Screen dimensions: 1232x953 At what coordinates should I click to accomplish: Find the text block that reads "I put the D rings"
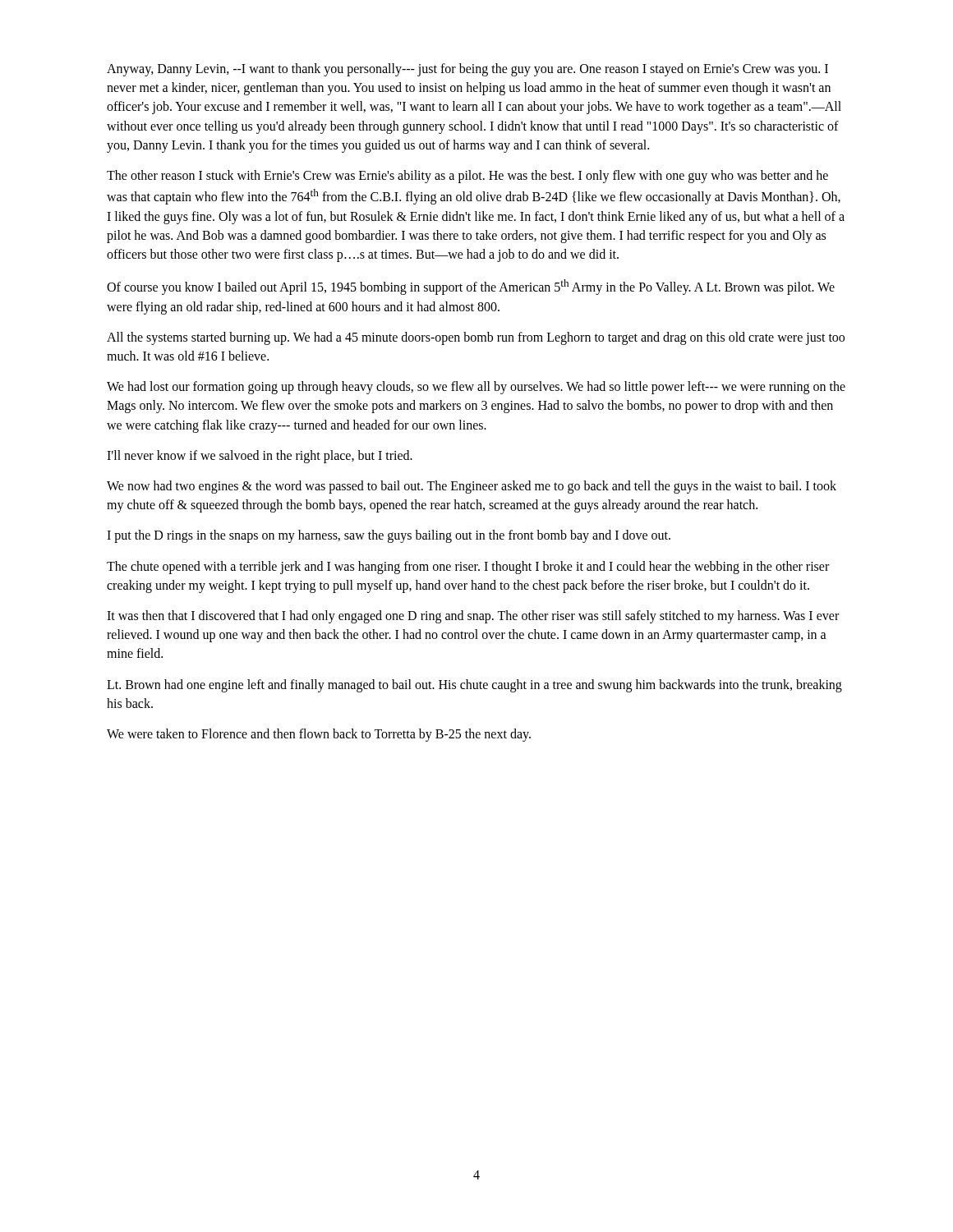476,535
